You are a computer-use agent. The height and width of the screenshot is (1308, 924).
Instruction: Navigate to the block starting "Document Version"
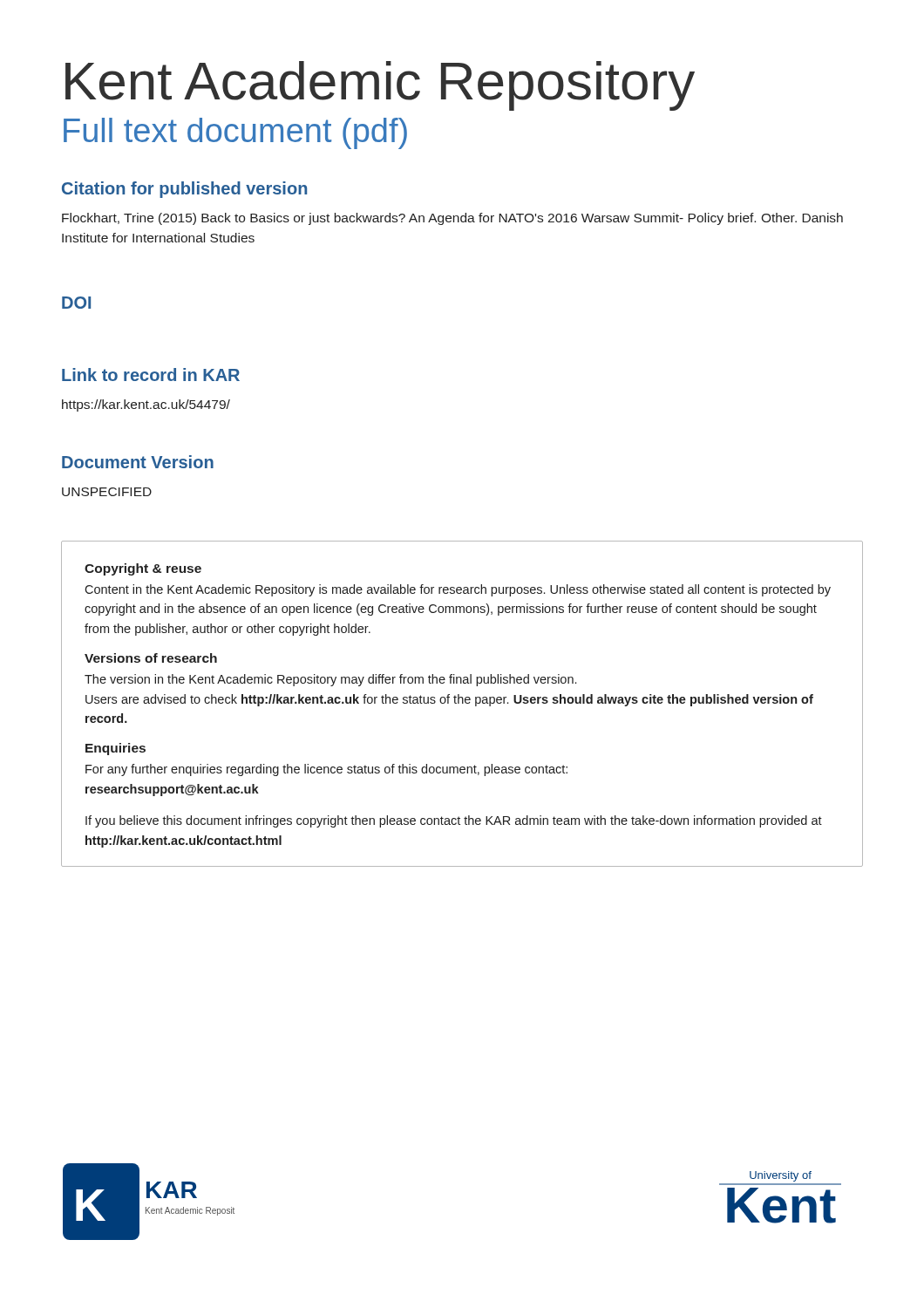[138, 463]
